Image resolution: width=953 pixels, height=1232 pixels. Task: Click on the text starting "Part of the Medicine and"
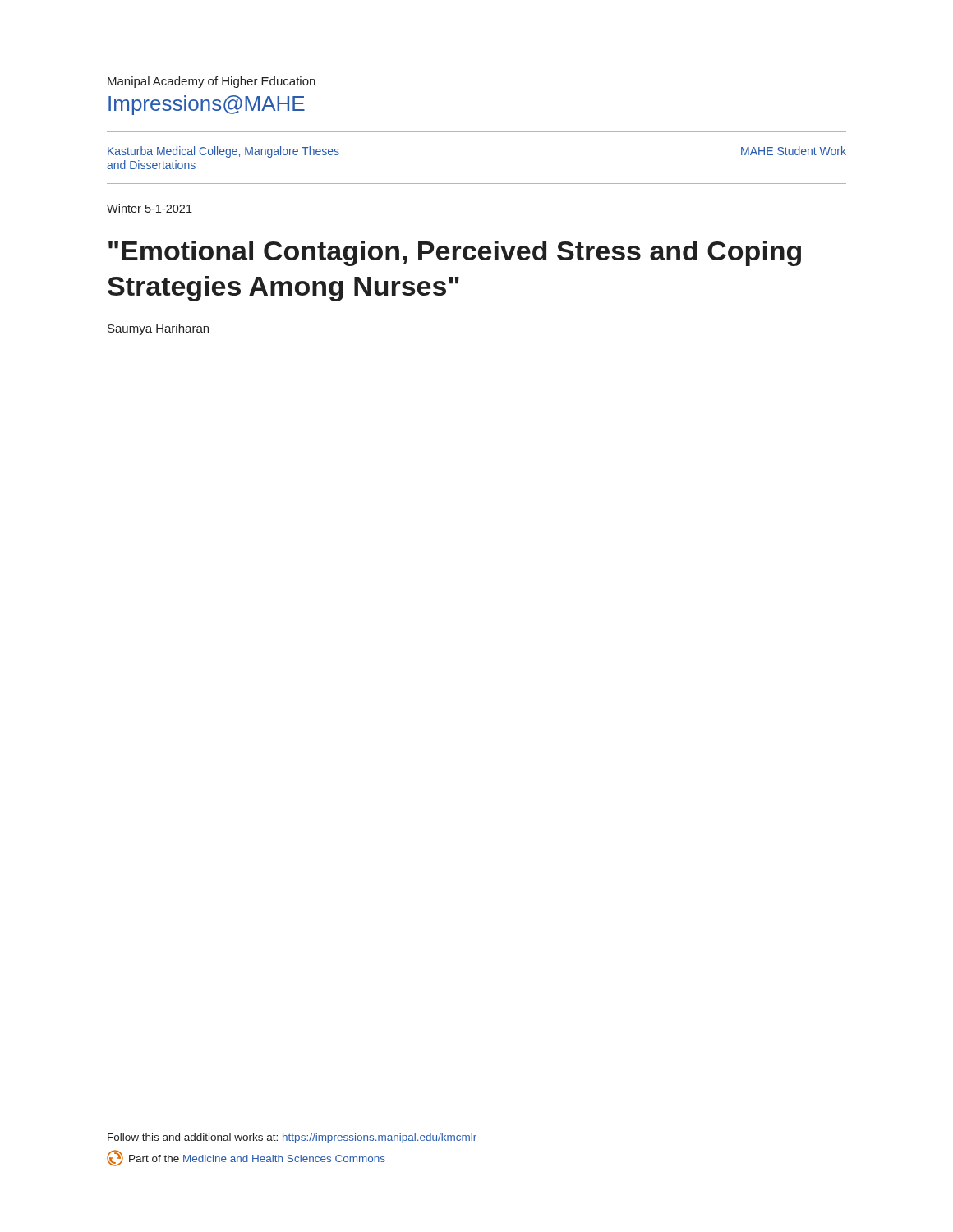click(246, 1158)
